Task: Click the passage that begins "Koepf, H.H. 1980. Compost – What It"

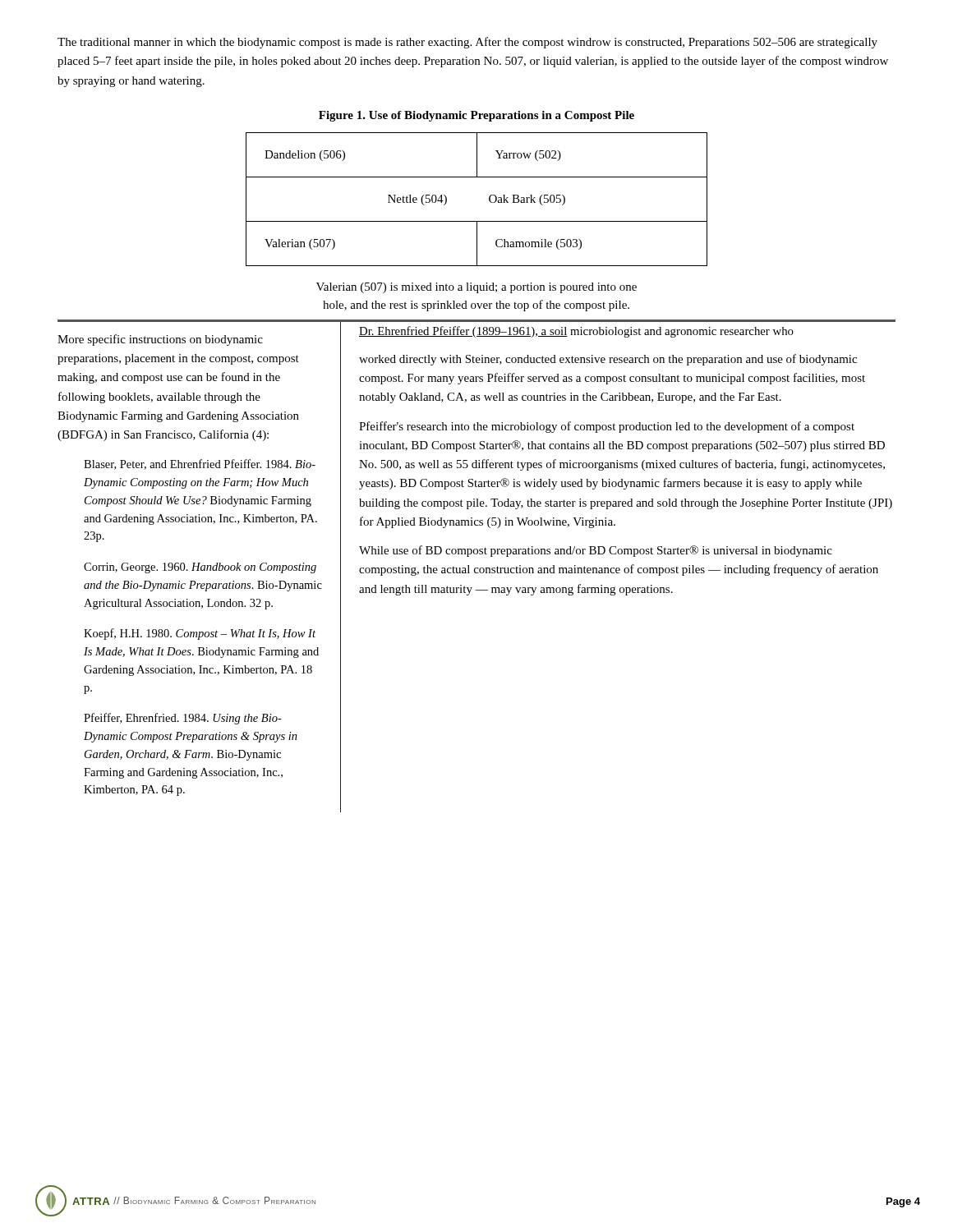Action: 201,660
